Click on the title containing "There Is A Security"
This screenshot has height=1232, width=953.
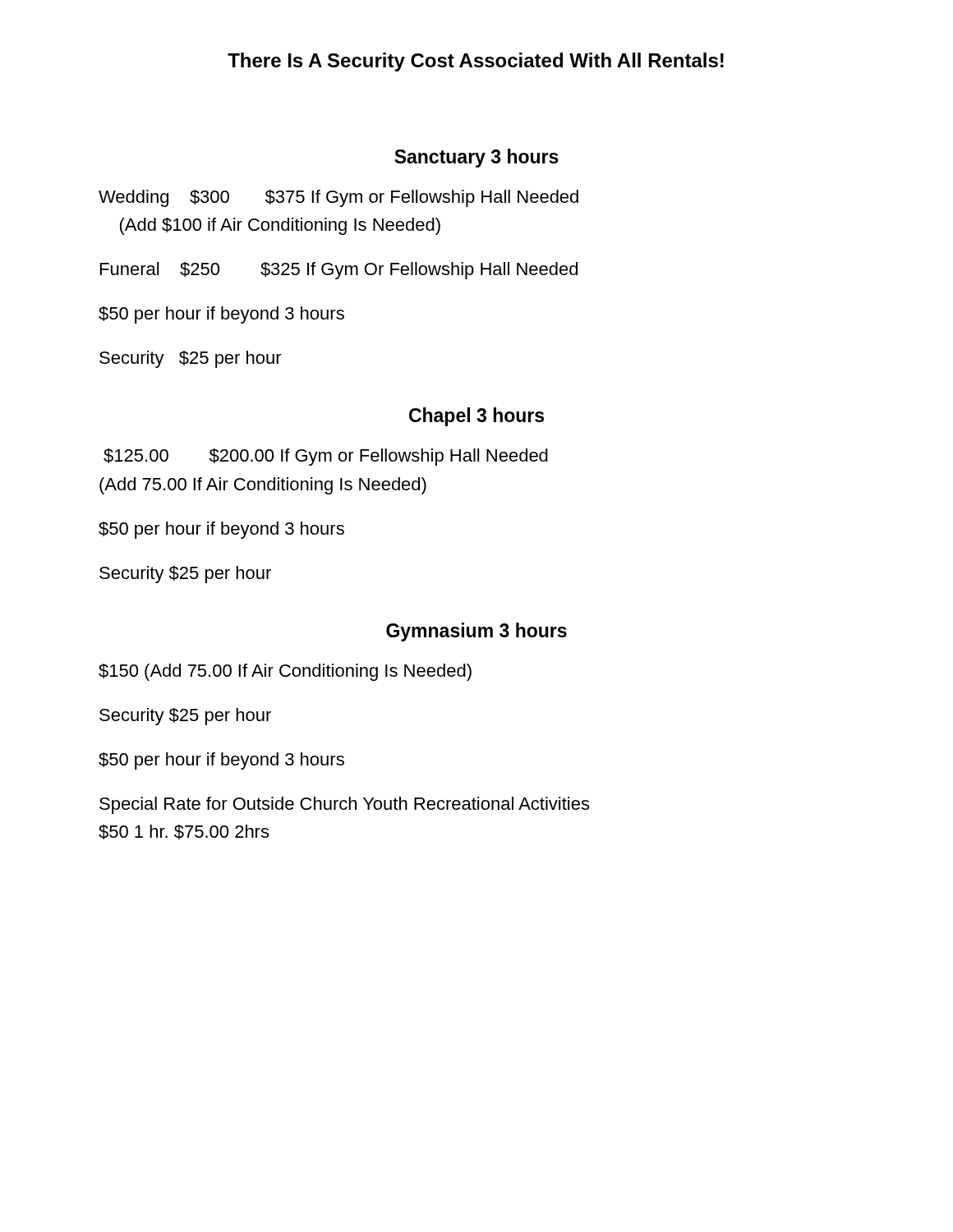pos(476,60)
